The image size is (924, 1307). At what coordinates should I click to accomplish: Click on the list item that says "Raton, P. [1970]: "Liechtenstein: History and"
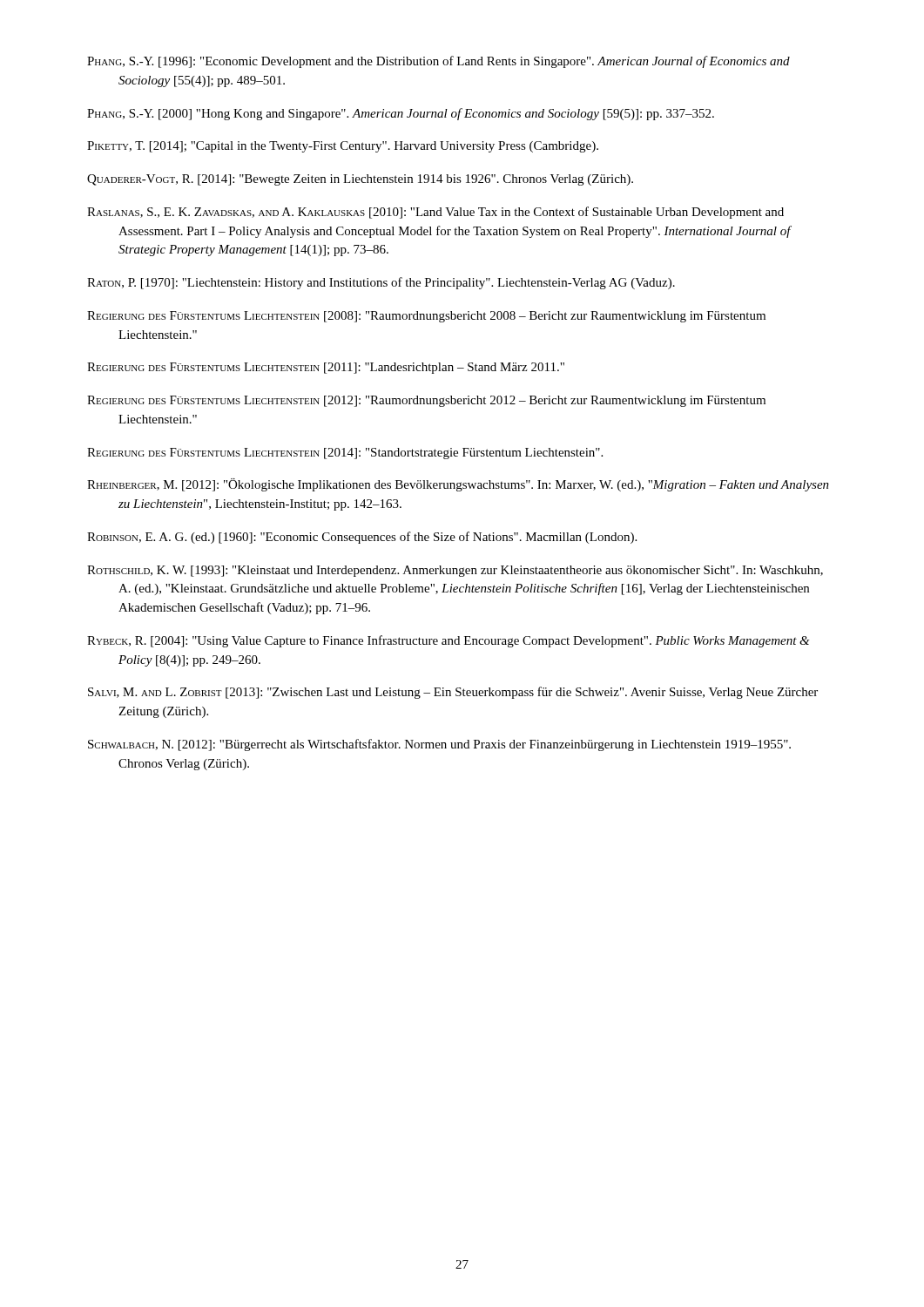pyautogui.click(x=381, y=282)
